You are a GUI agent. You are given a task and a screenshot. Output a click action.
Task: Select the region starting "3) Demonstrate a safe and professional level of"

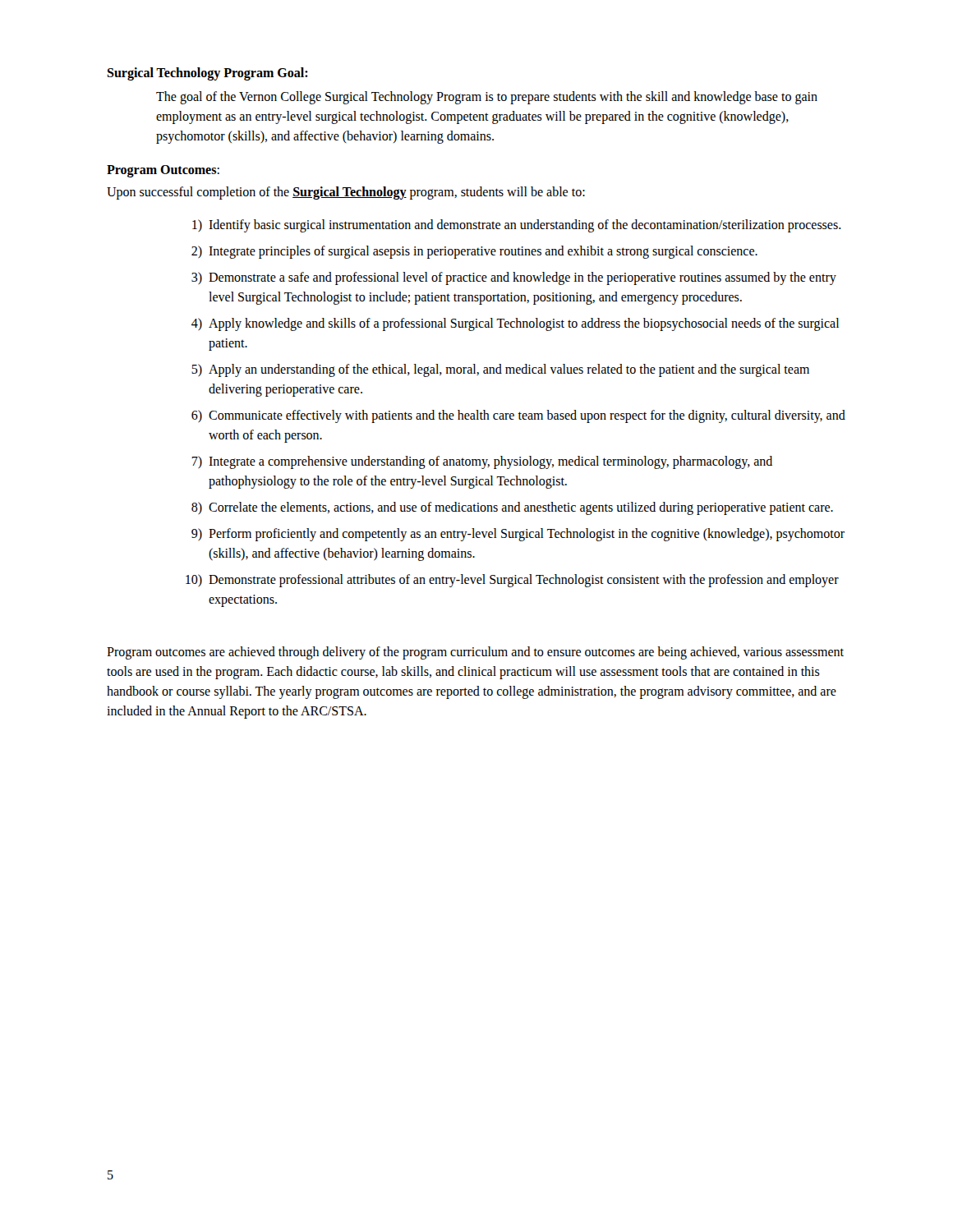[509, 287]
